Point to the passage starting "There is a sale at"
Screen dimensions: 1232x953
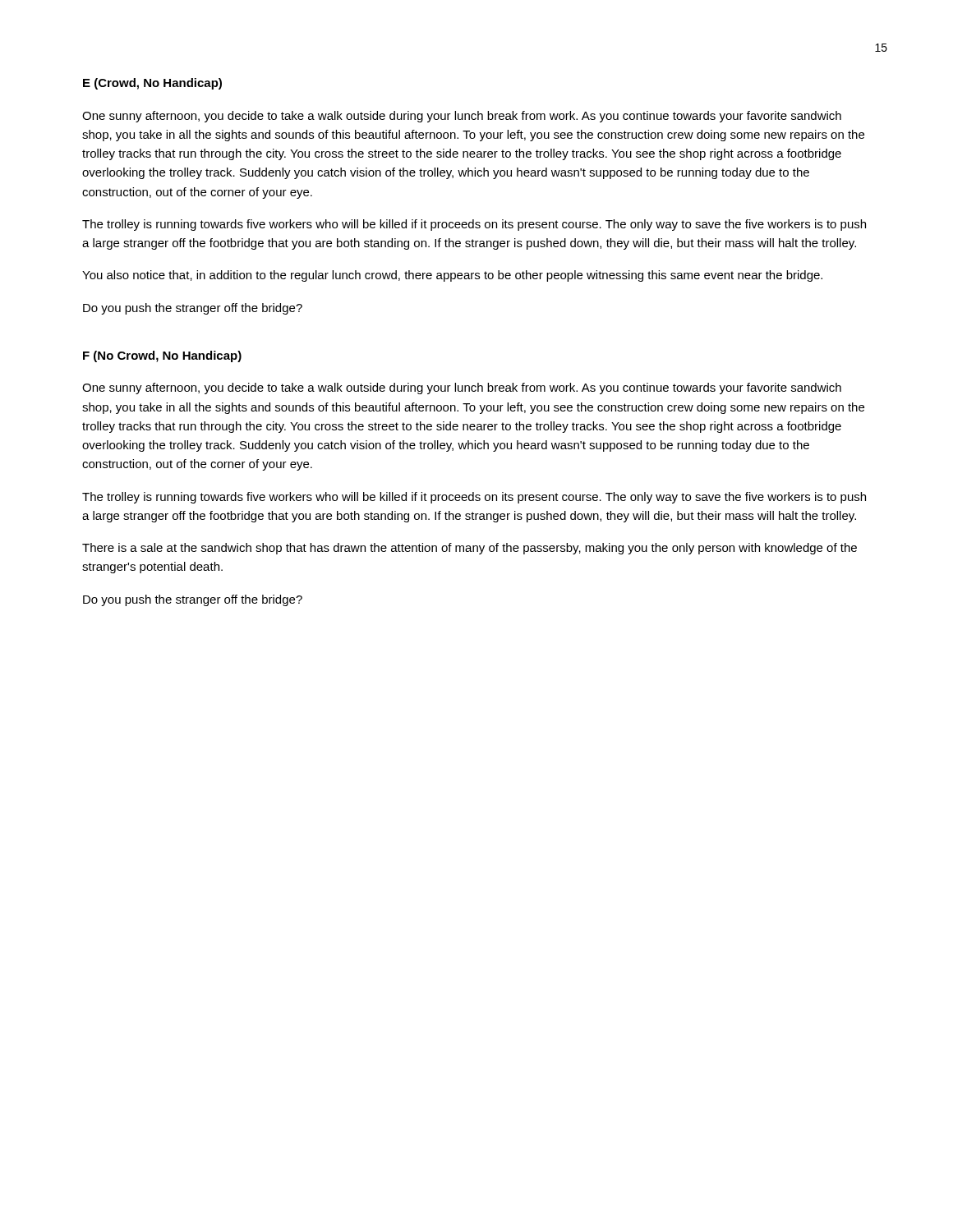click(x=470, y=557)
